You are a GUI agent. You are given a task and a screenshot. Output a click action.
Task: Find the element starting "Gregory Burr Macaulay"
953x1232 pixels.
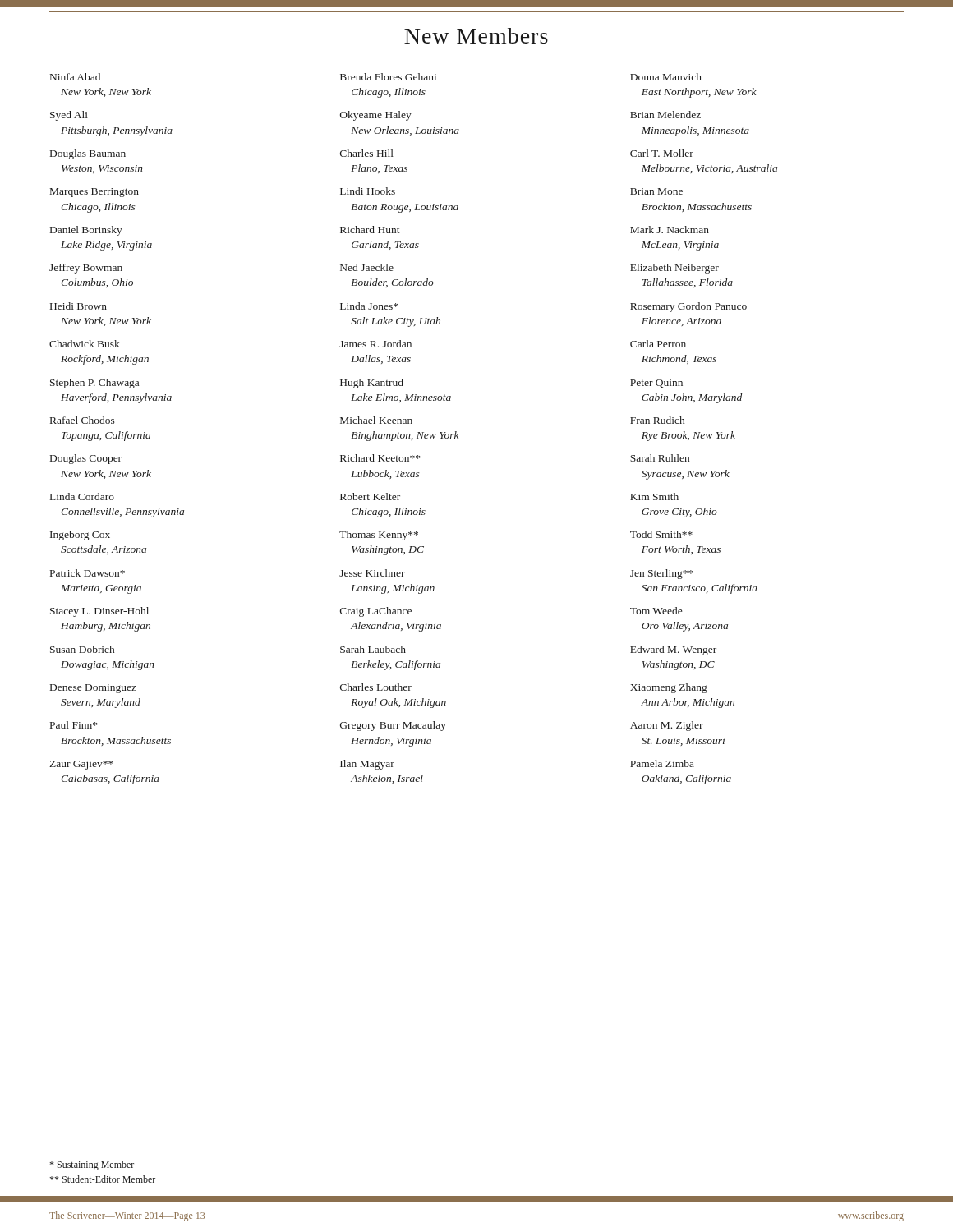pos(393,726)
